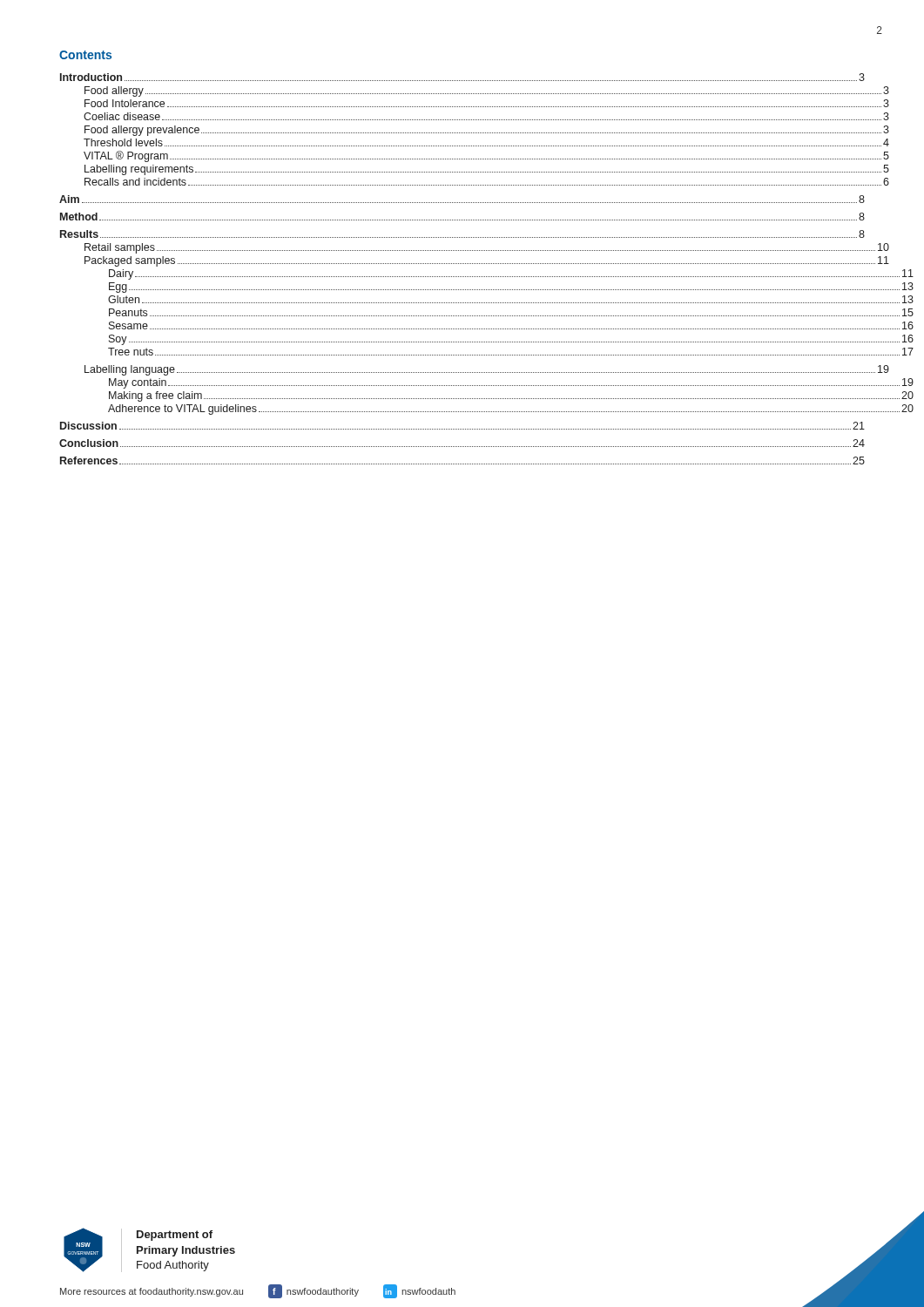Select the text block starting "Sesame 16"
Screen dimensions: 1307x924
[511, 326]
